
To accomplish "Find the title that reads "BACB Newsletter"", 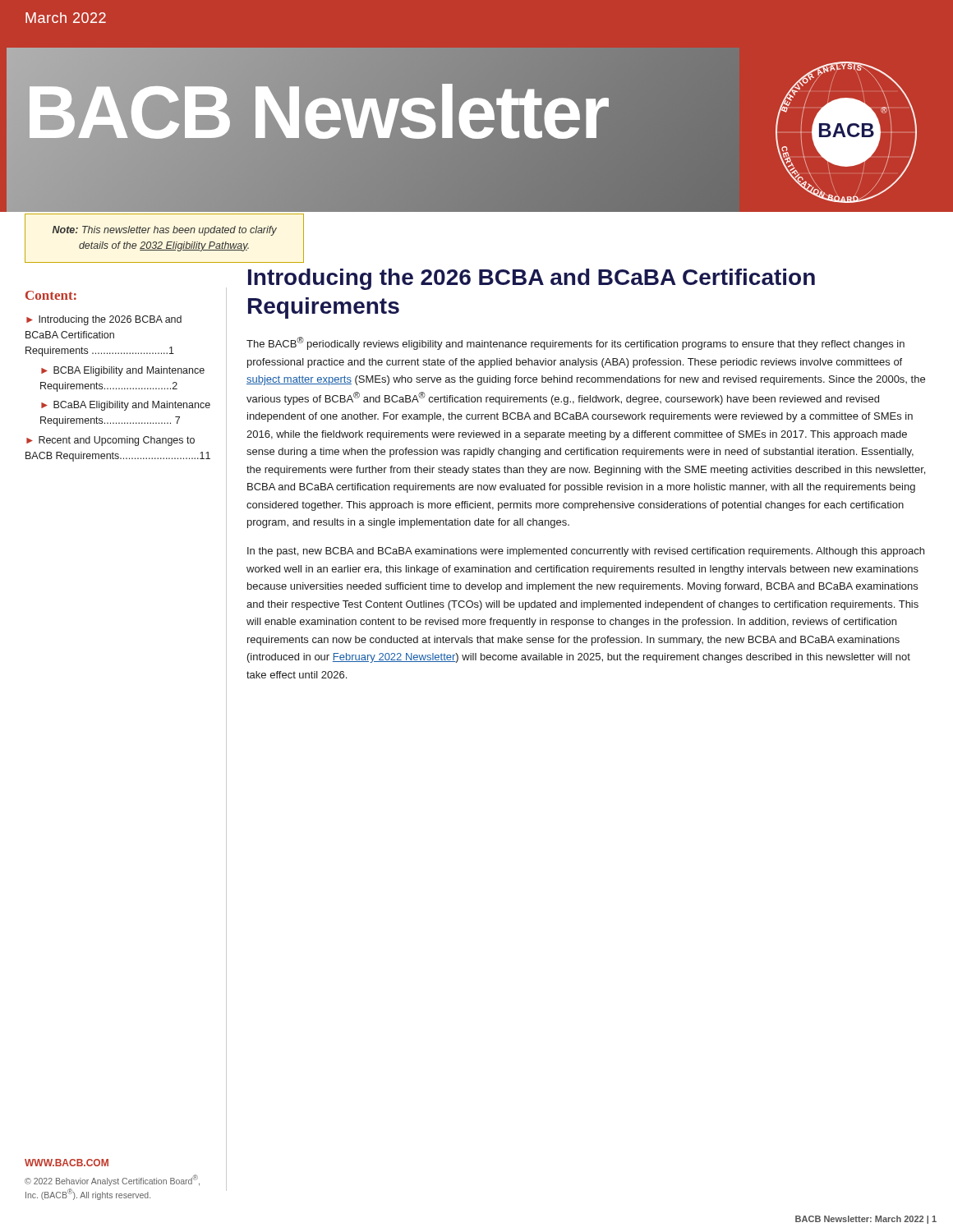I will point(316,113).
